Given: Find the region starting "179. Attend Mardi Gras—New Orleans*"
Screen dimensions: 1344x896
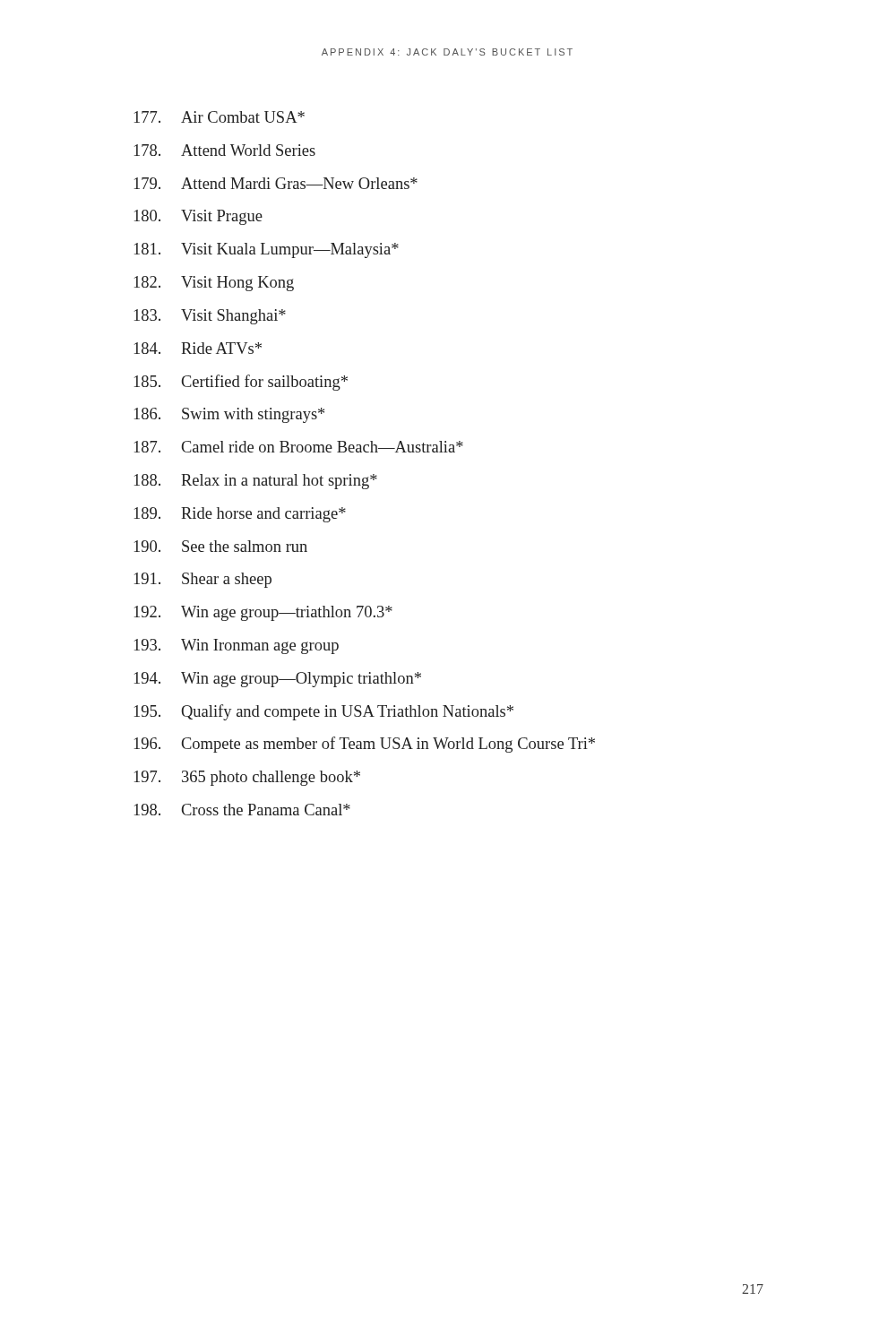Looking at the screenshot, I should point(276,183).
